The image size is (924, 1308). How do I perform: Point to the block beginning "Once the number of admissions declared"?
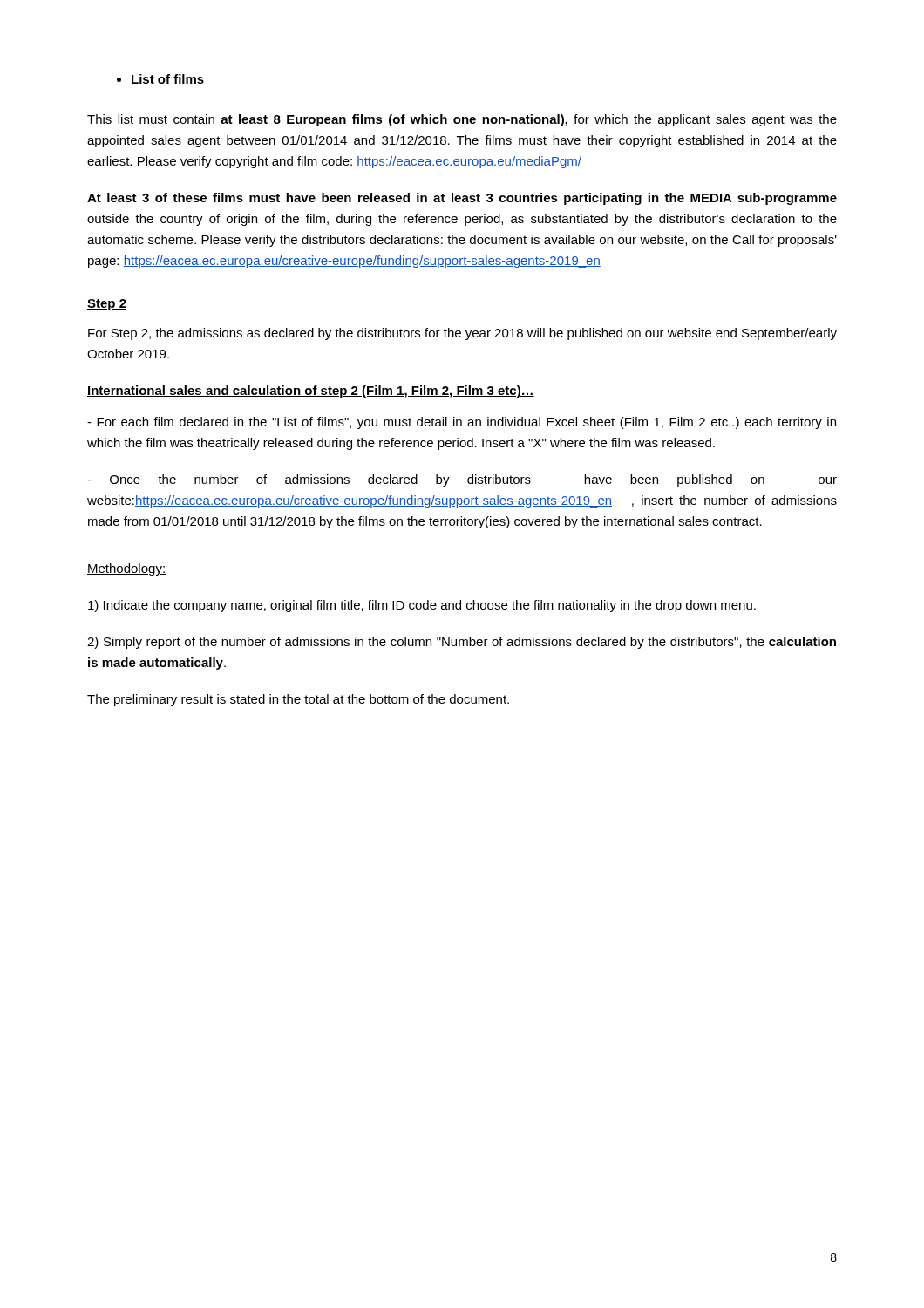[462, 500]
